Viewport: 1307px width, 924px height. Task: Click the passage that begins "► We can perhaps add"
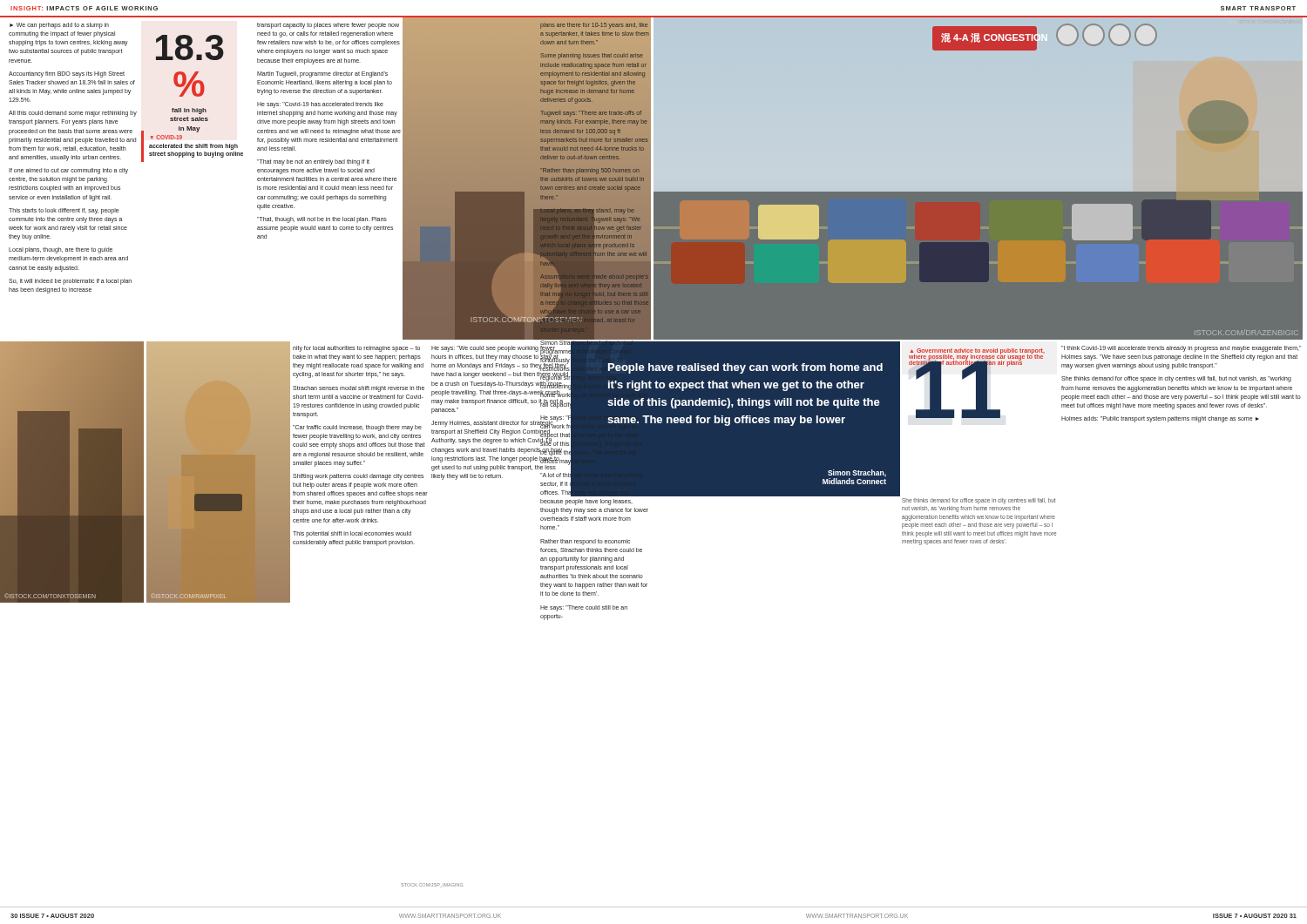pos(73,158)
